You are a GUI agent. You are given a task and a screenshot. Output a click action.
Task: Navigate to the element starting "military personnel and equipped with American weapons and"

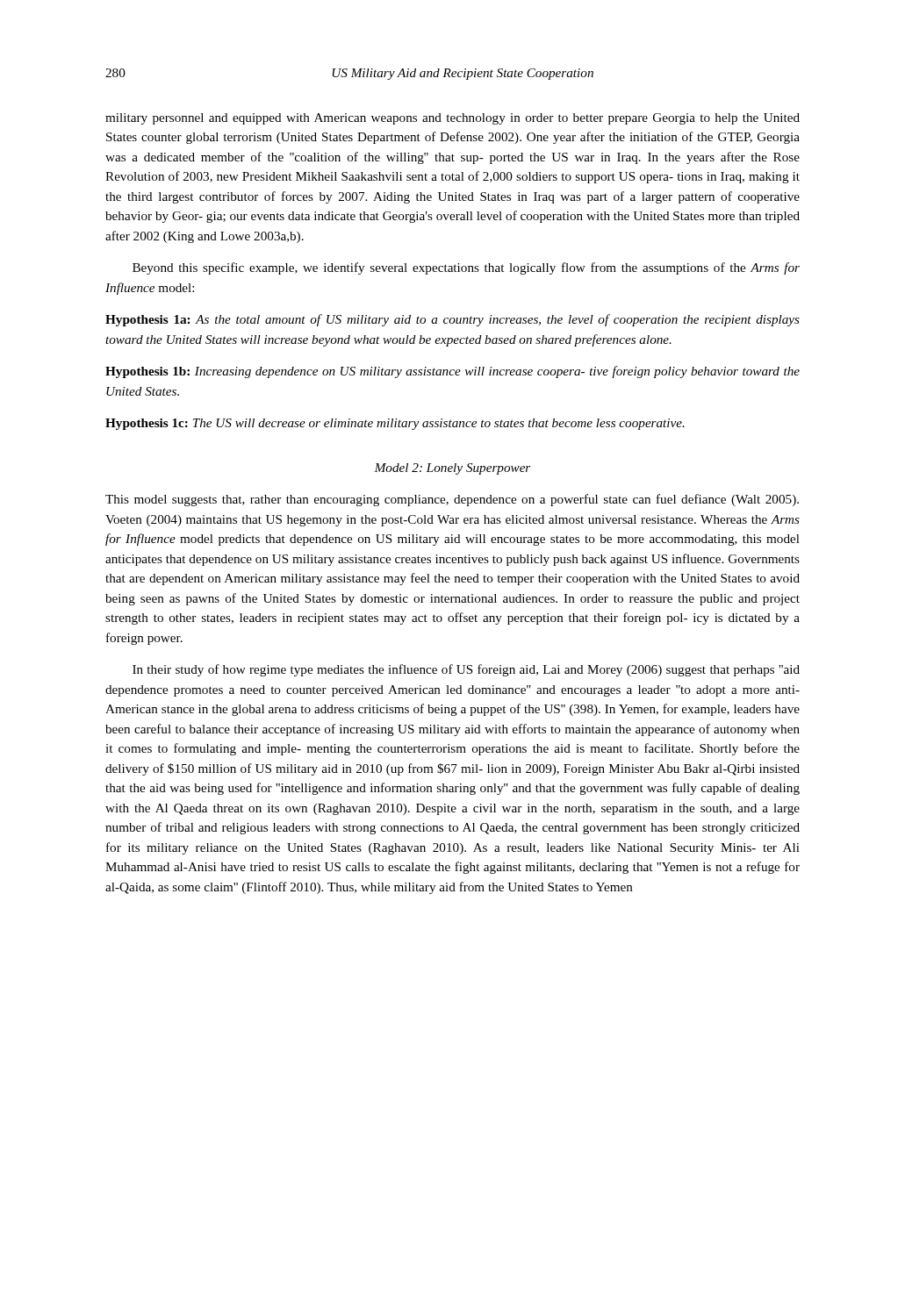coord(452,176)
